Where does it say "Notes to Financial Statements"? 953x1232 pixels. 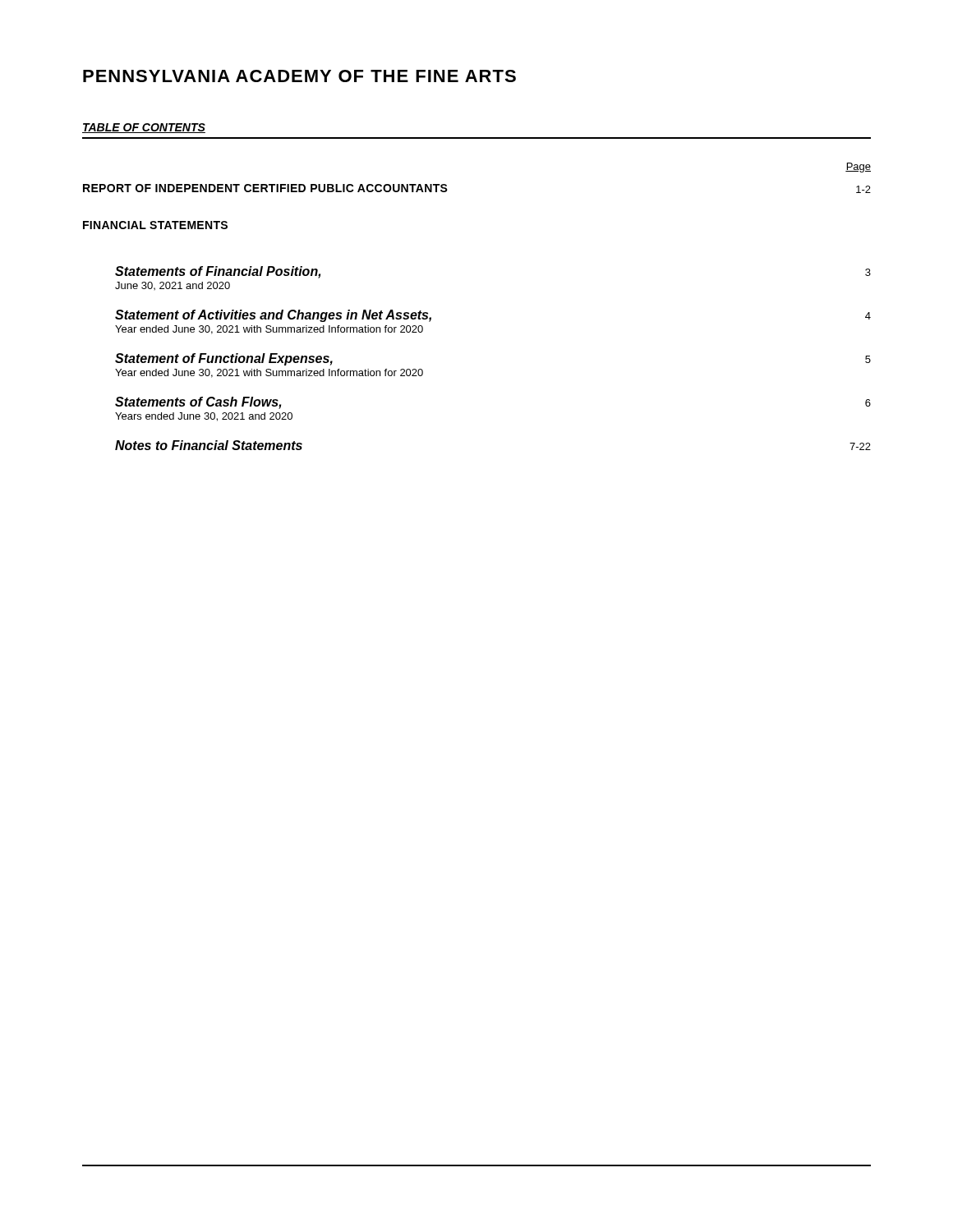click(x=209, y=445)
